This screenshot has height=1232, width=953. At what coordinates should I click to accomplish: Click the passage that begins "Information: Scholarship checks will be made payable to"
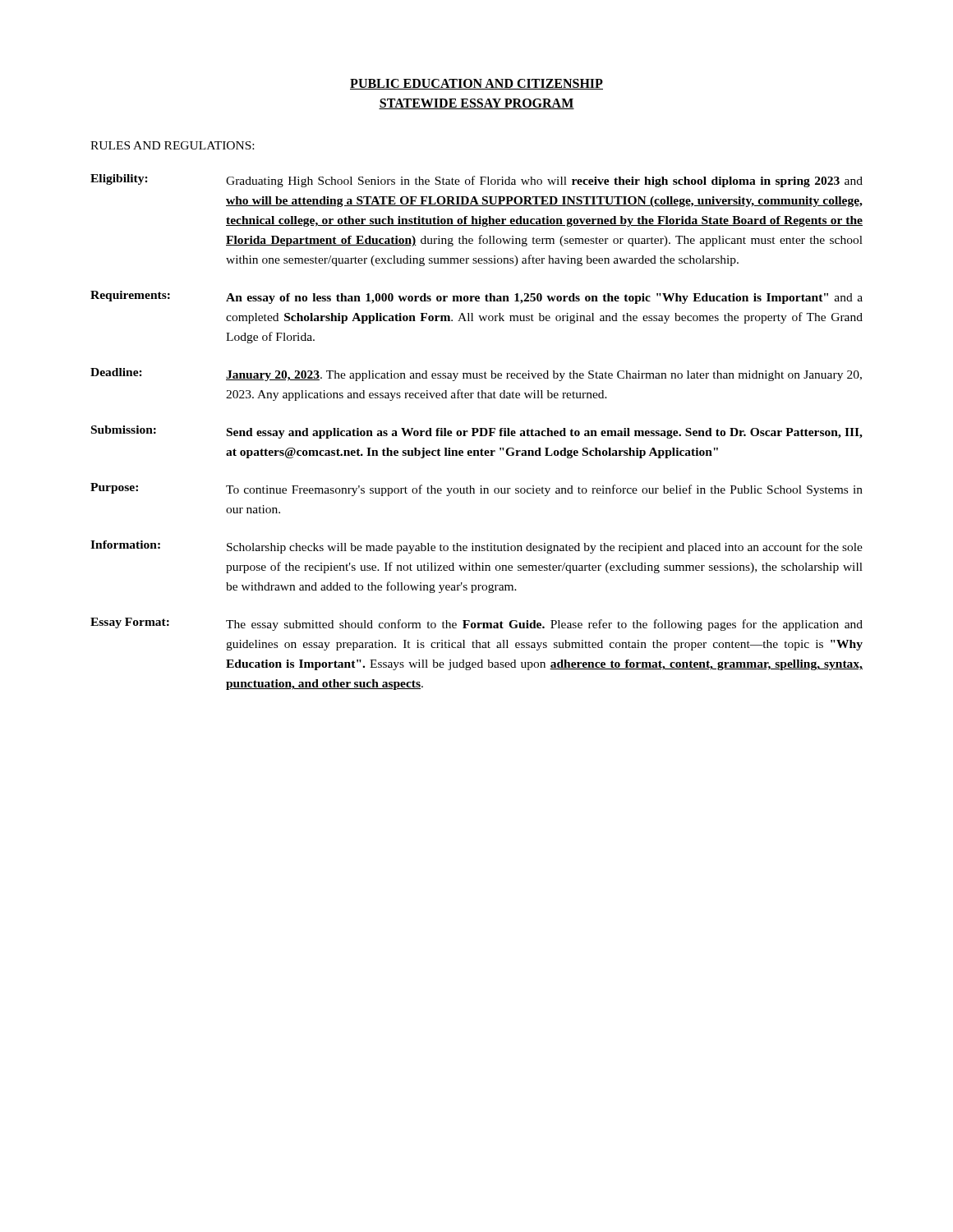476,567
